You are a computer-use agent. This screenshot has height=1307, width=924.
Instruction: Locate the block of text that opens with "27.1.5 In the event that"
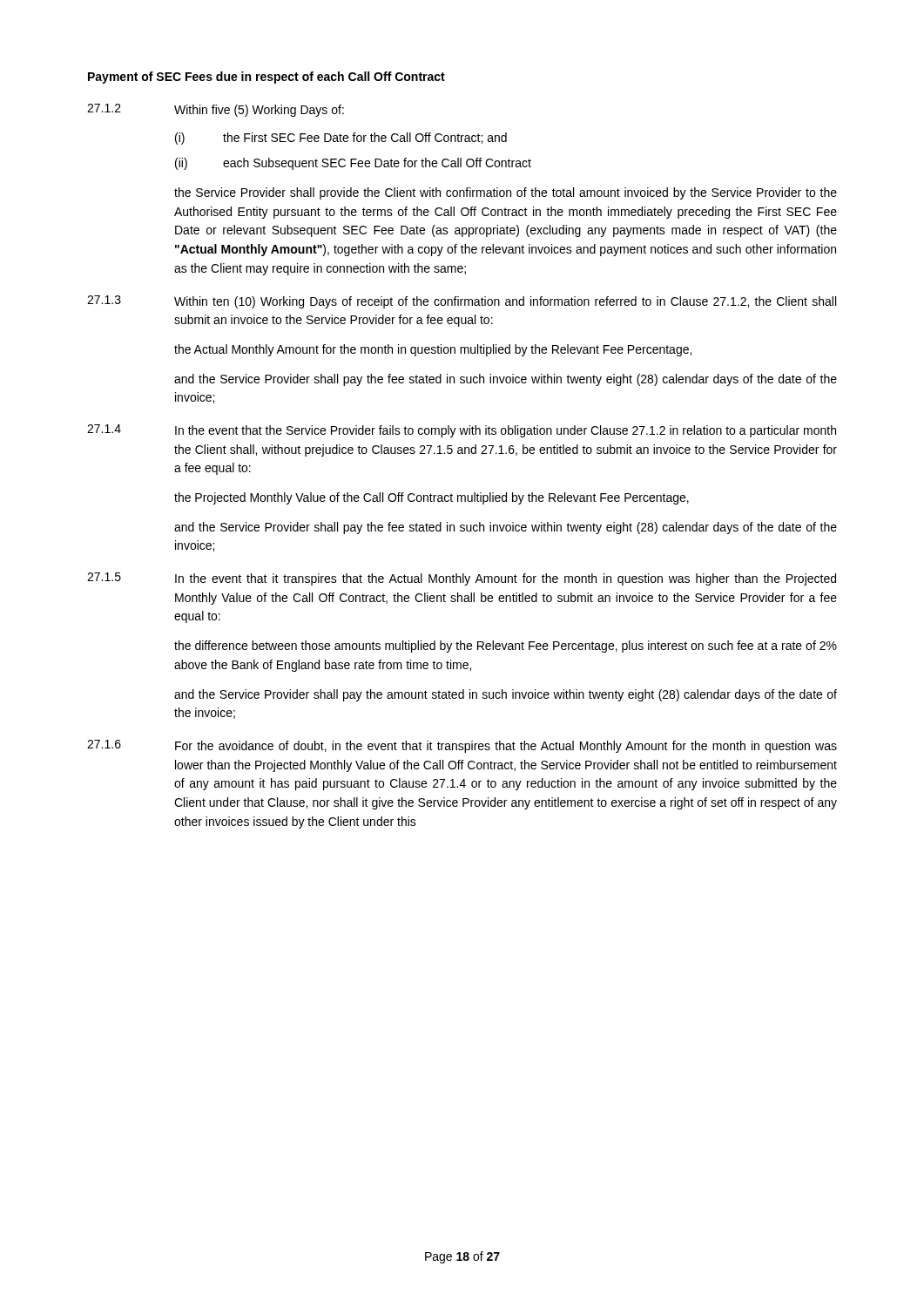pyautogui.click(x=462, y=646)
